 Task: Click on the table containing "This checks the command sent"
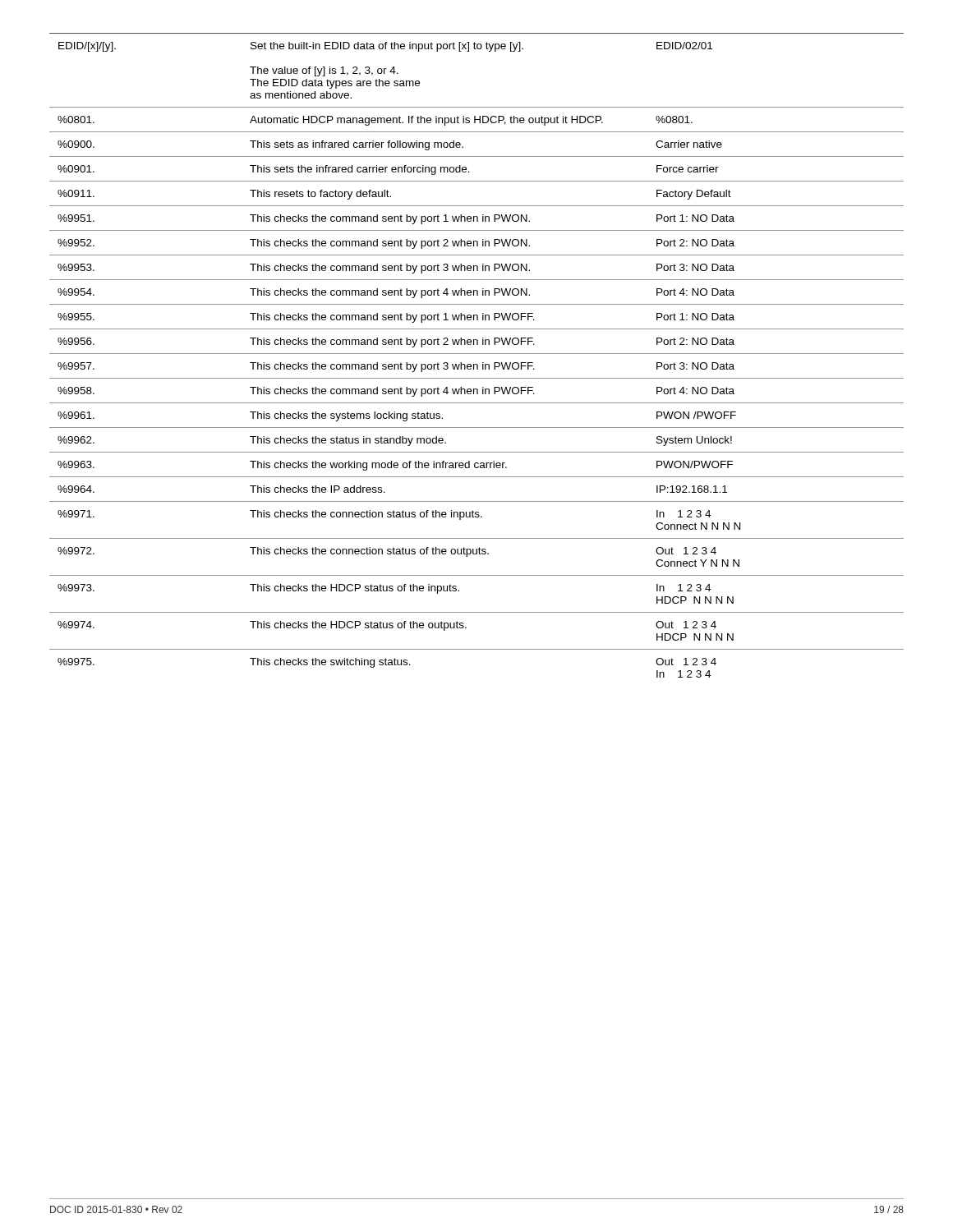(x=476, y=359)
